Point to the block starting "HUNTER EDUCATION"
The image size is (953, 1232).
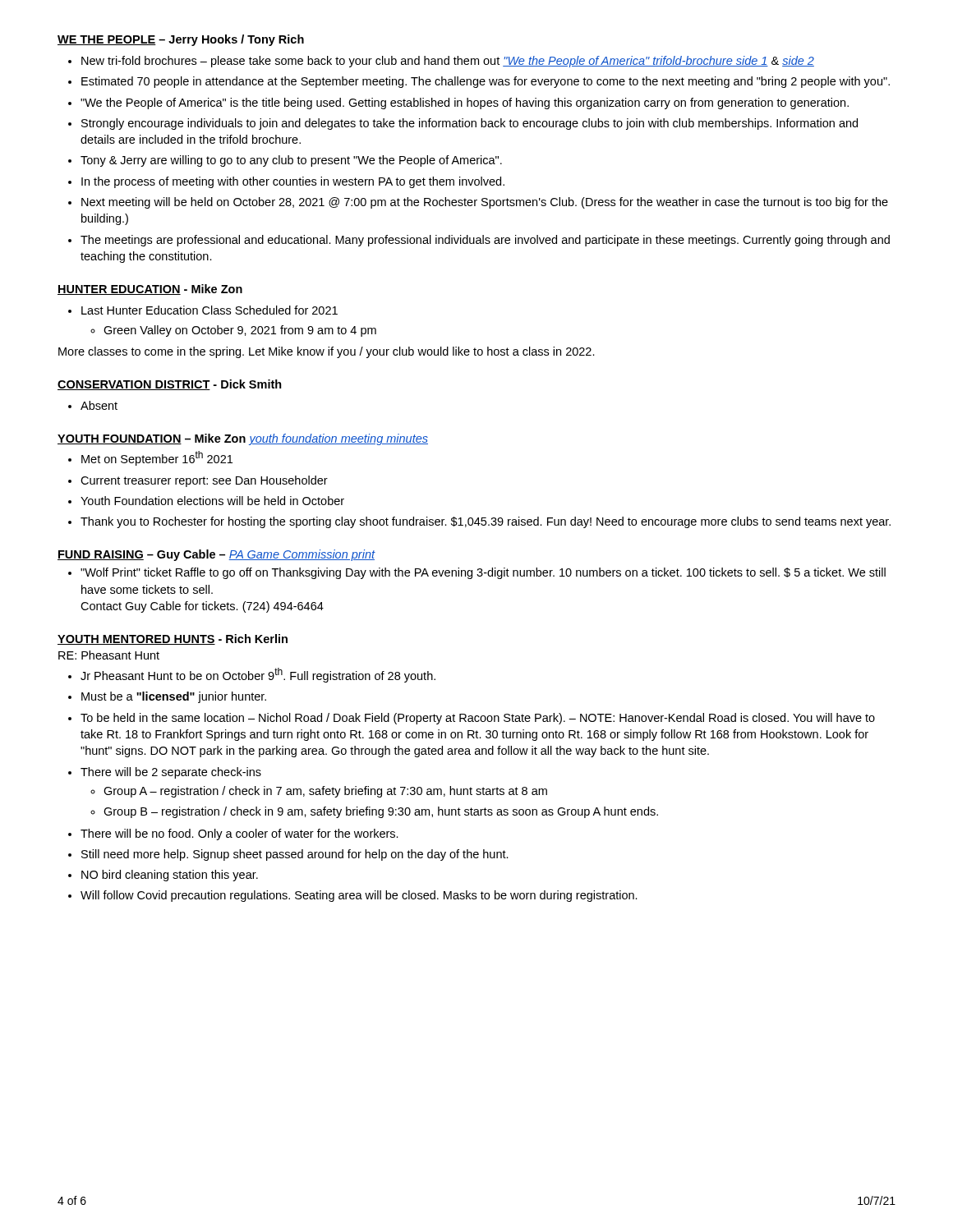(x=119, y=289)
